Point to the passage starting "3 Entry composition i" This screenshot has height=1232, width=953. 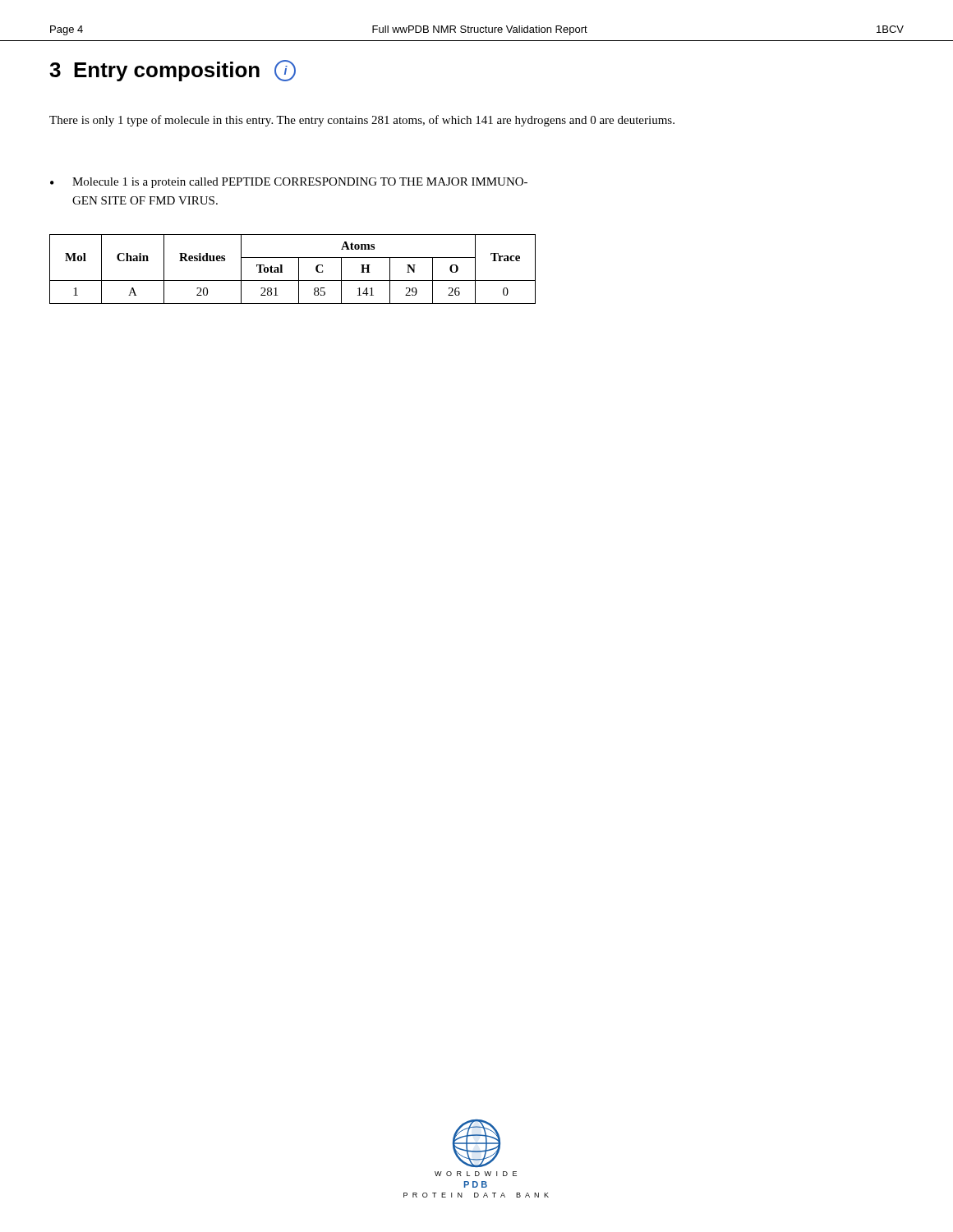[173, 70]
